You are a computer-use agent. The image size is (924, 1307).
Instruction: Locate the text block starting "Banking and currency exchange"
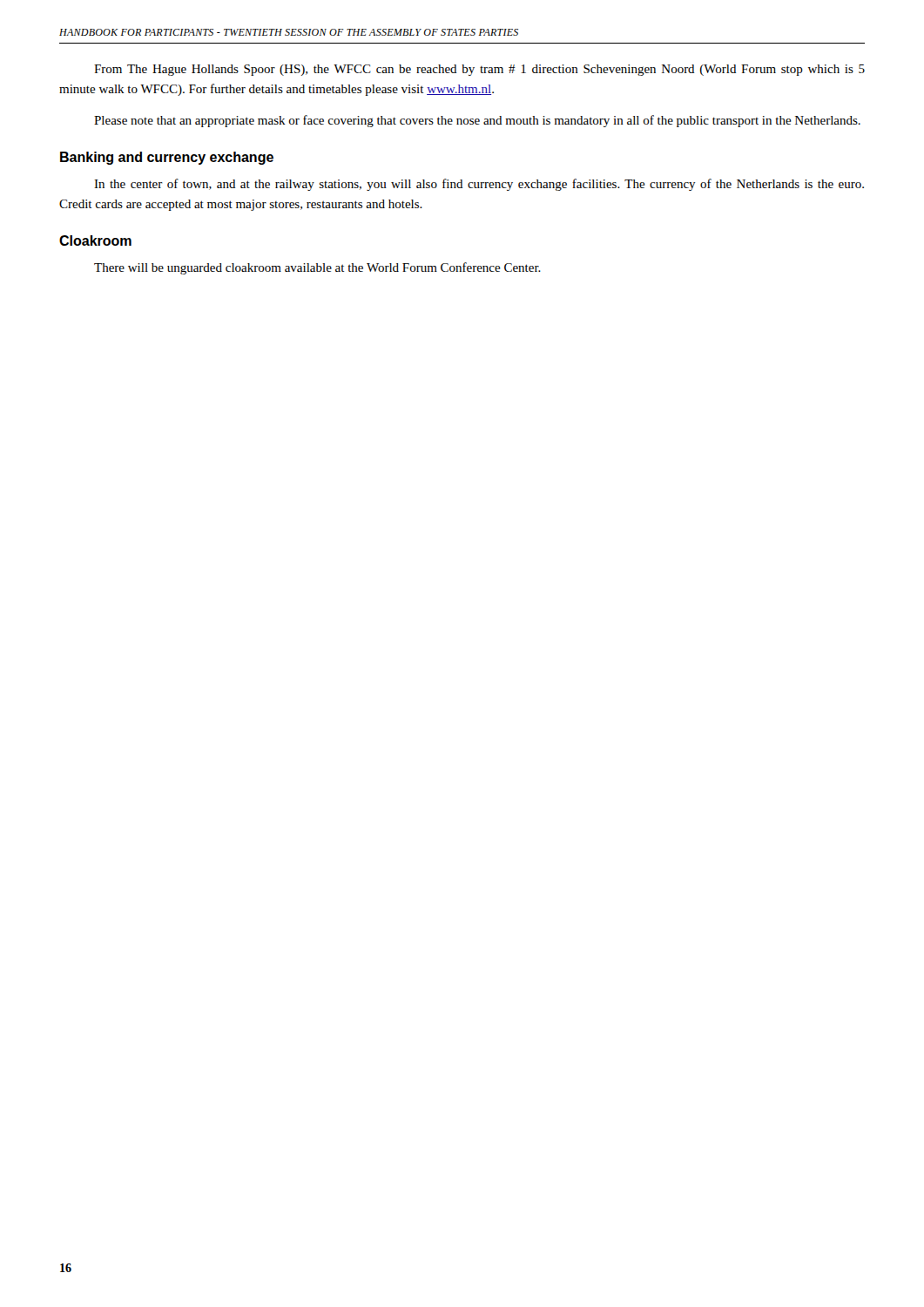click(x=166, y=157)
